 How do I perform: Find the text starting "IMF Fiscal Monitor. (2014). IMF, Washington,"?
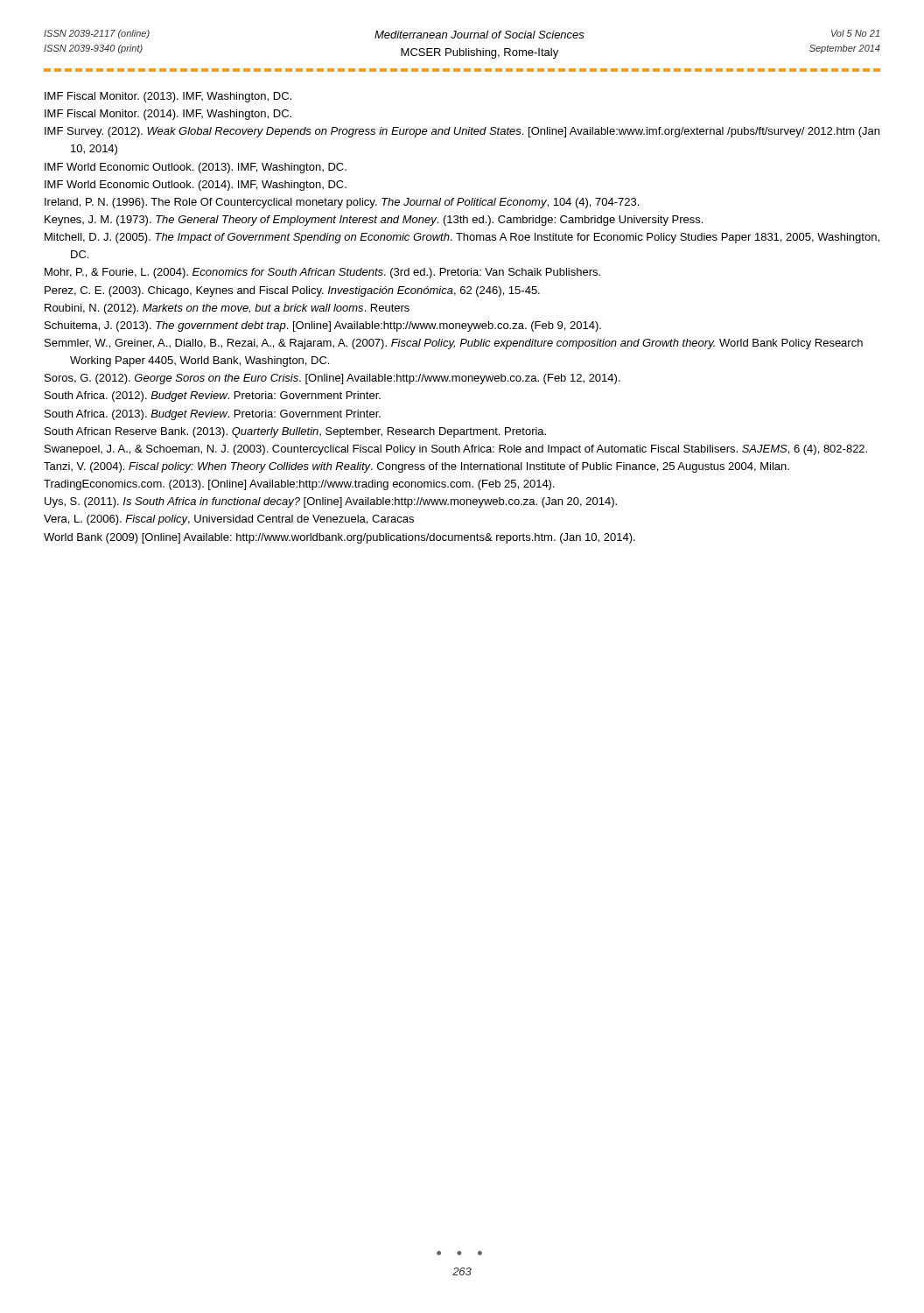coord(168,113)
